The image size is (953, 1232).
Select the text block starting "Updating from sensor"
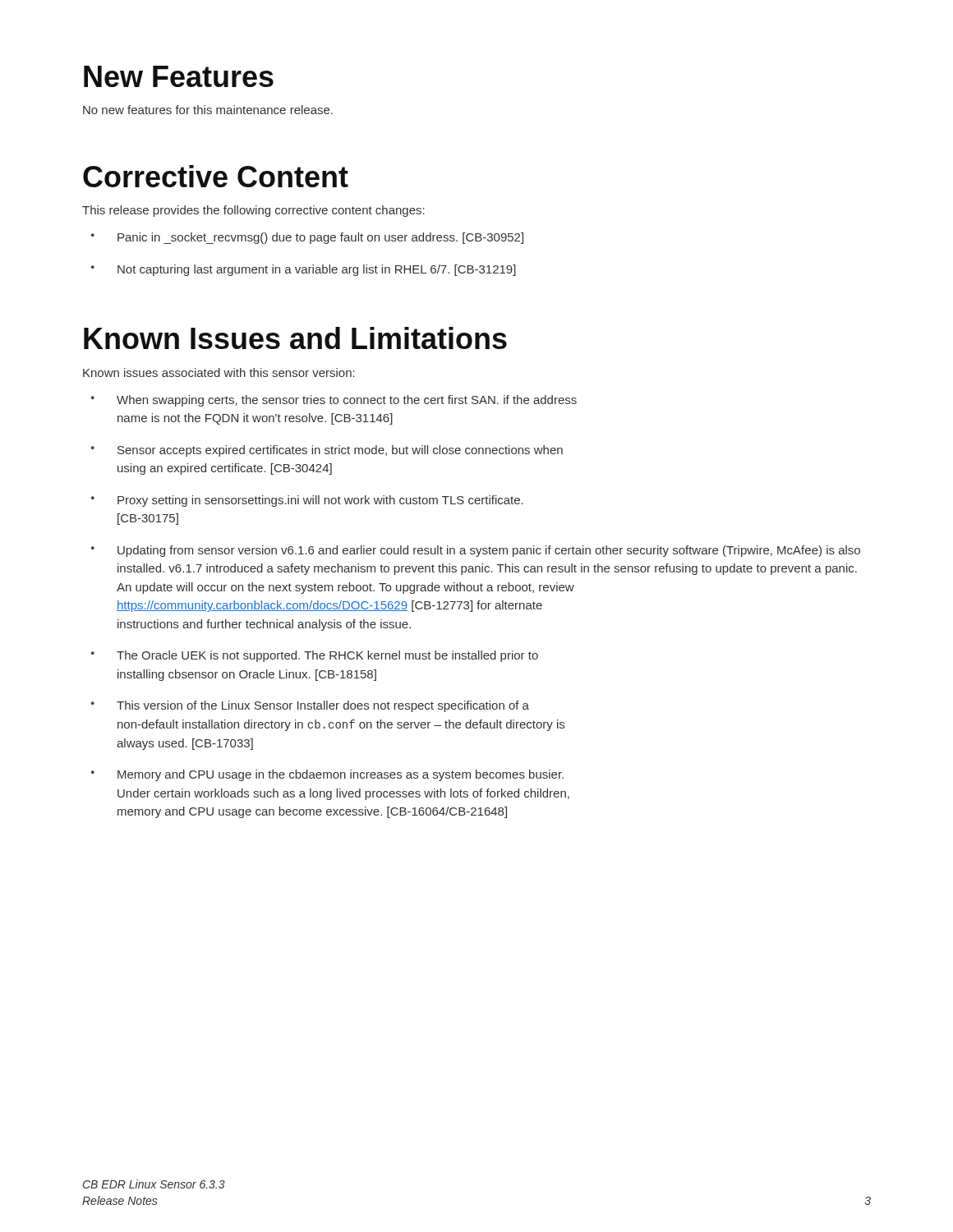[490, 587]
